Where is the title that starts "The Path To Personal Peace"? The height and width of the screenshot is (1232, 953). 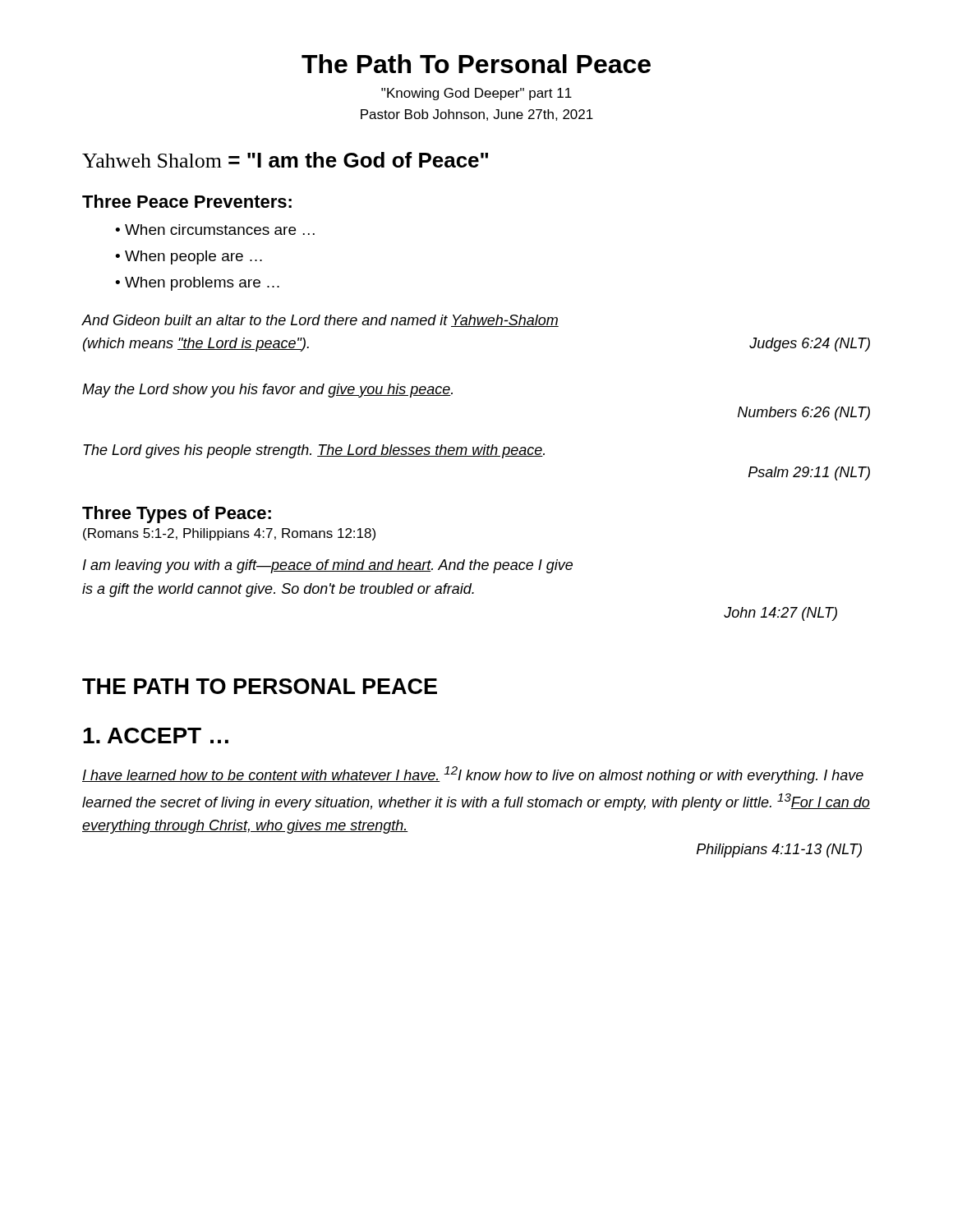point(476,87)
